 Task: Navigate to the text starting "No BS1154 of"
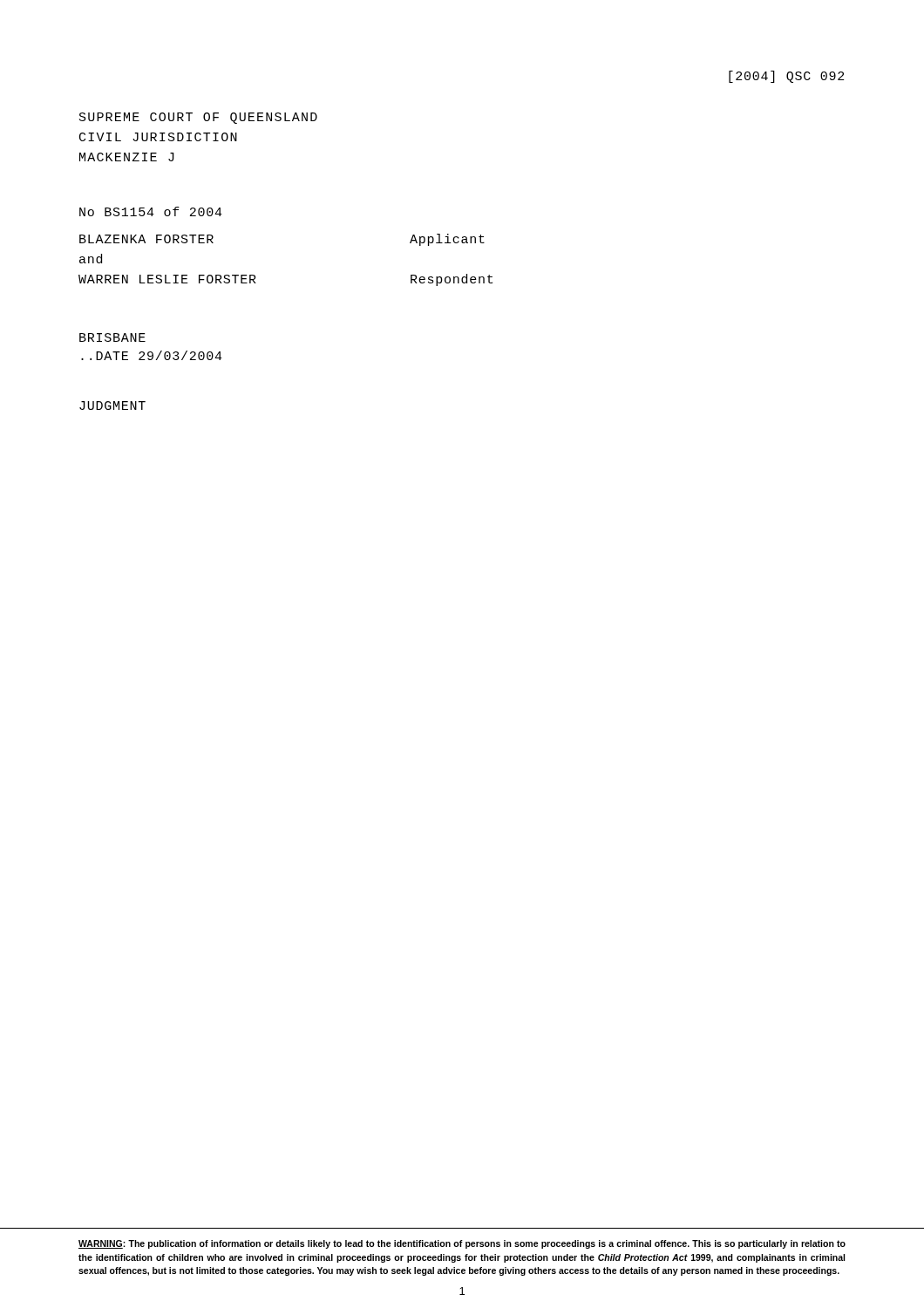(x=462, y=247)
